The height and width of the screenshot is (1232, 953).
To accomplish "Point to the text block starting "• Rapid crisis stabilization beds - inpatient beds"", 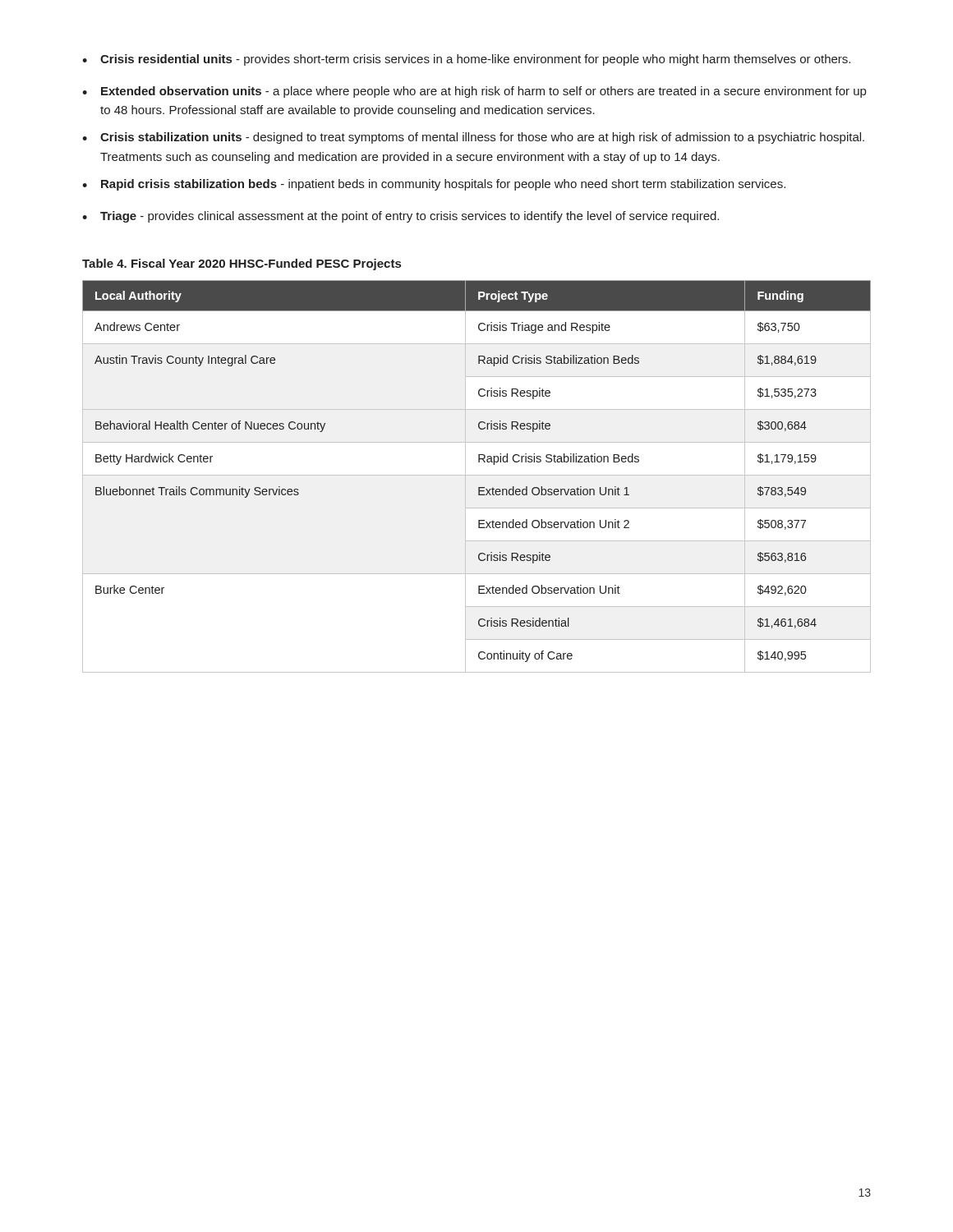I will (x=476, y=186).
